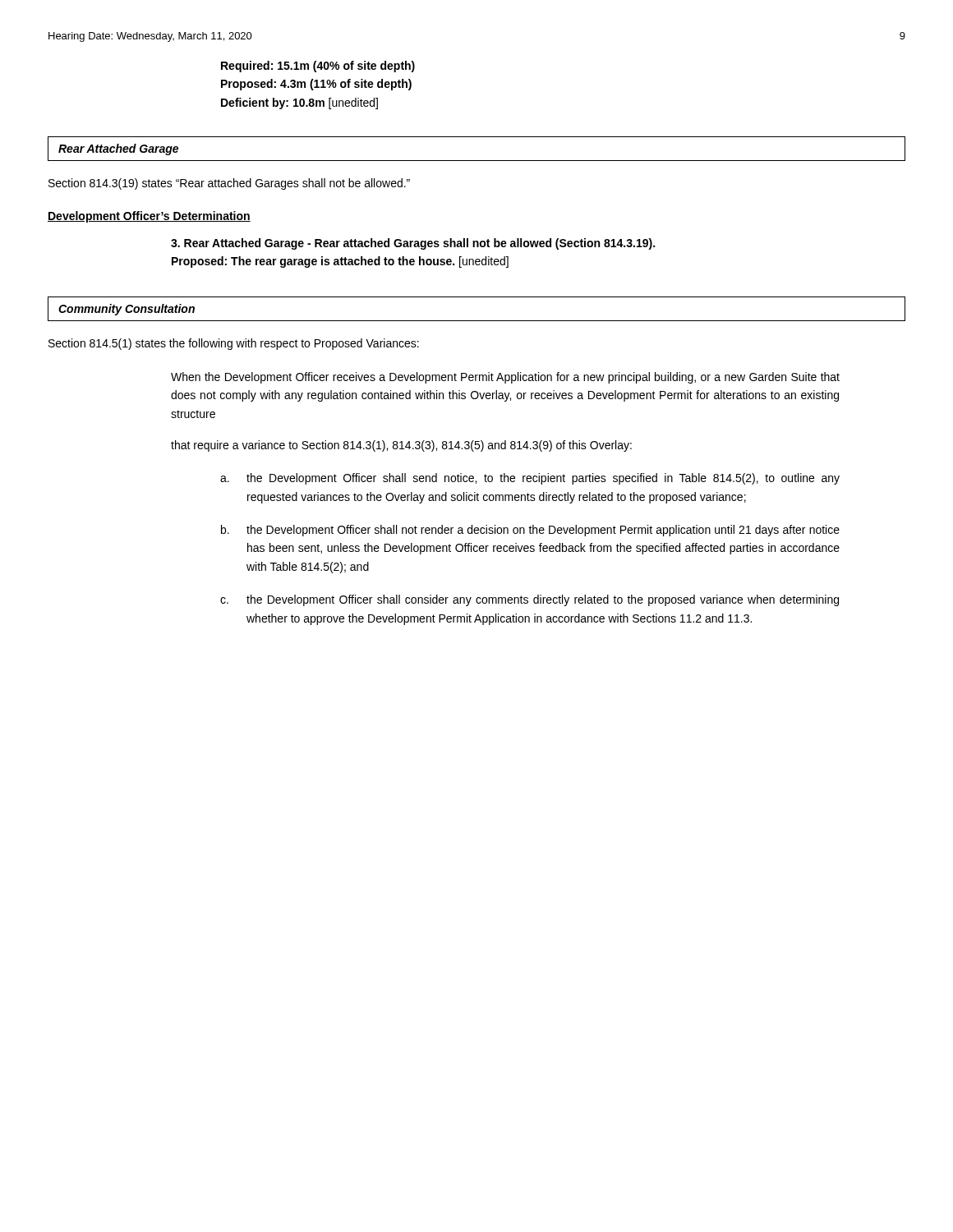This screenshot has height=1232, width=953.
Task: Click on the section header that reads "Development Officer’s Determination"
Action: coord(149,216)
